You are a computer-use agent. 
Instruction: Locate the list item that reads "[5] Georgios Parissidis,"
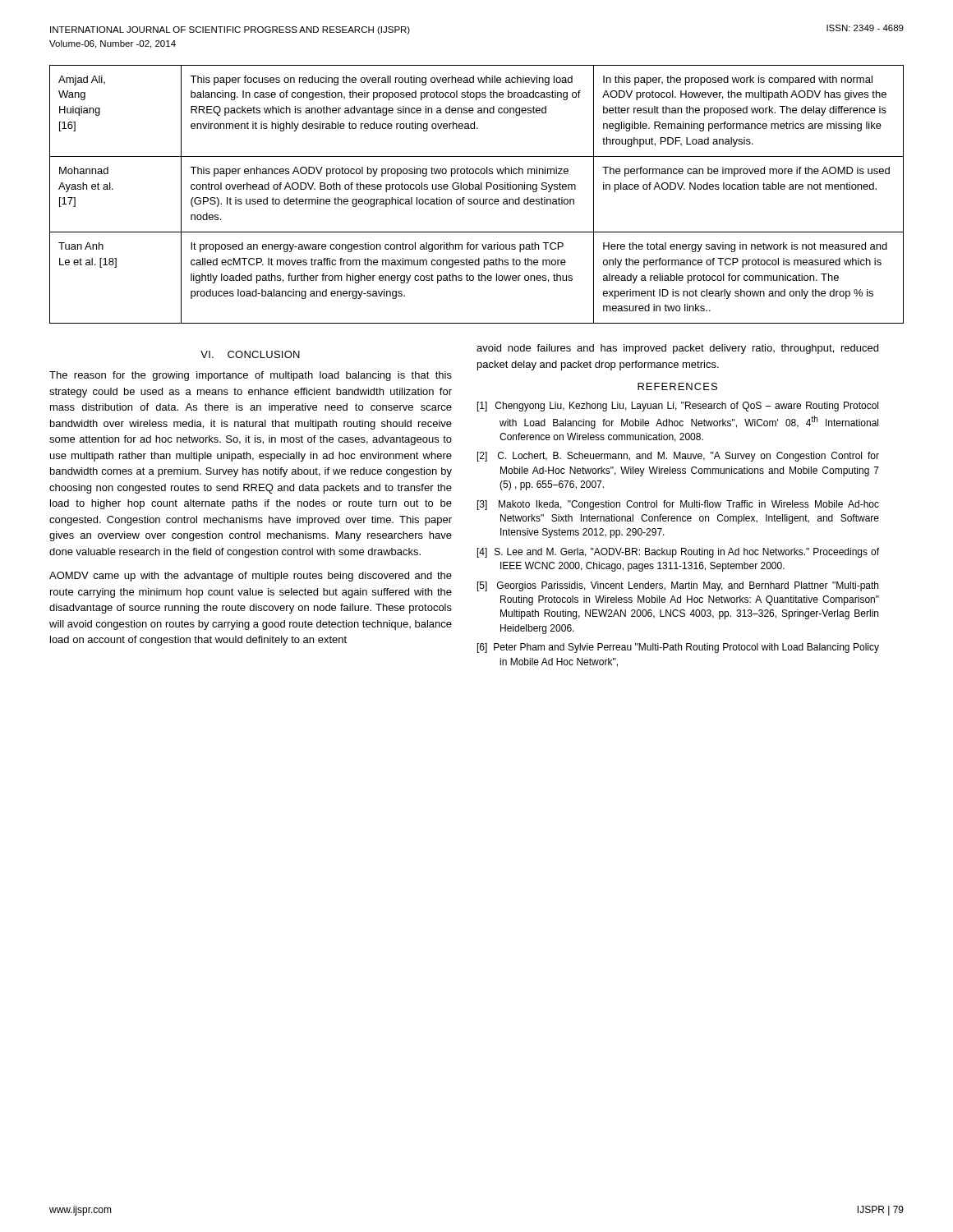click(x=678, y=607)
